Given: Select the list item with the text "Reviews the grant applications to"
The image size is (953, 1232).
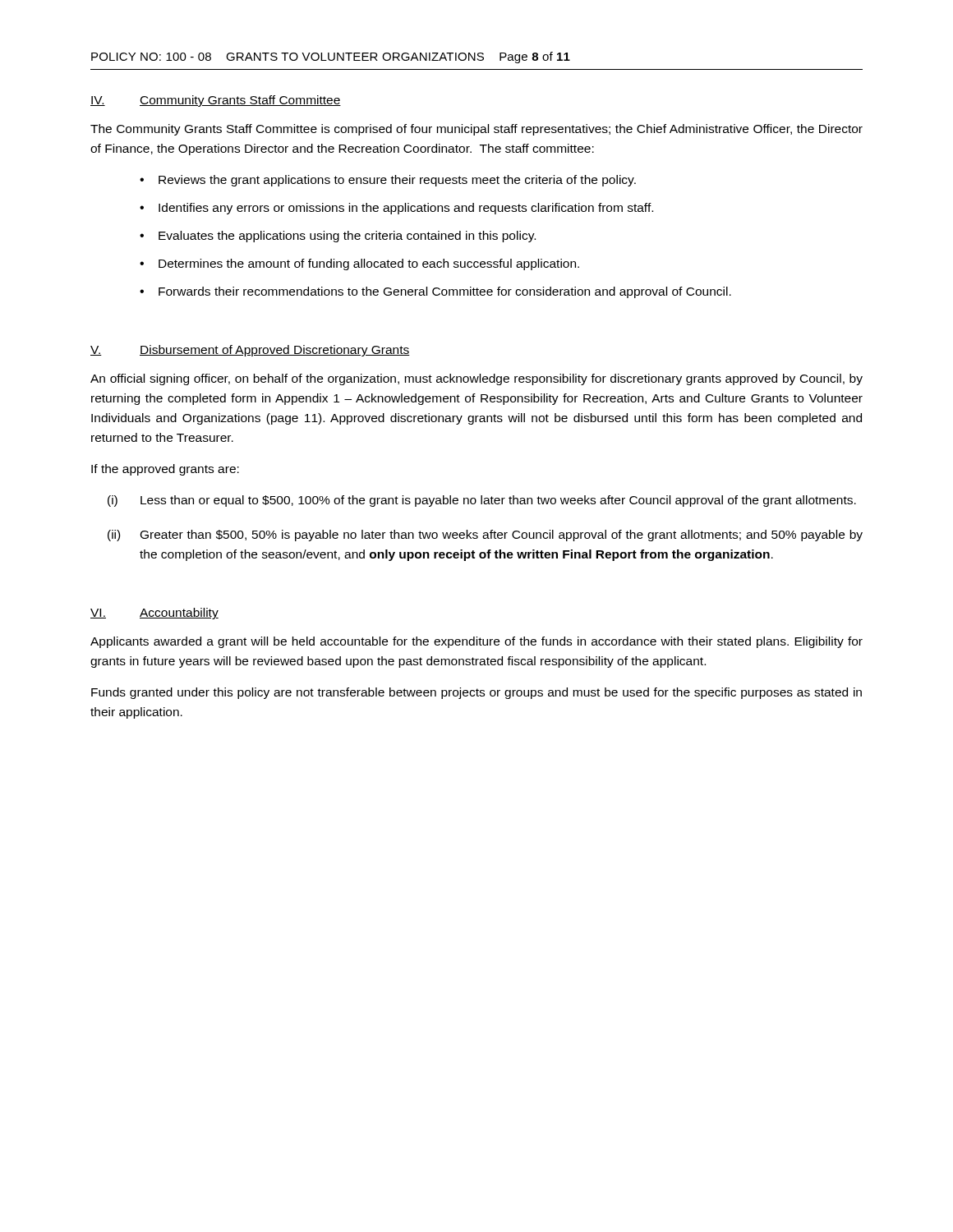Looking at the screenshot, I should [x=397, y=180].
